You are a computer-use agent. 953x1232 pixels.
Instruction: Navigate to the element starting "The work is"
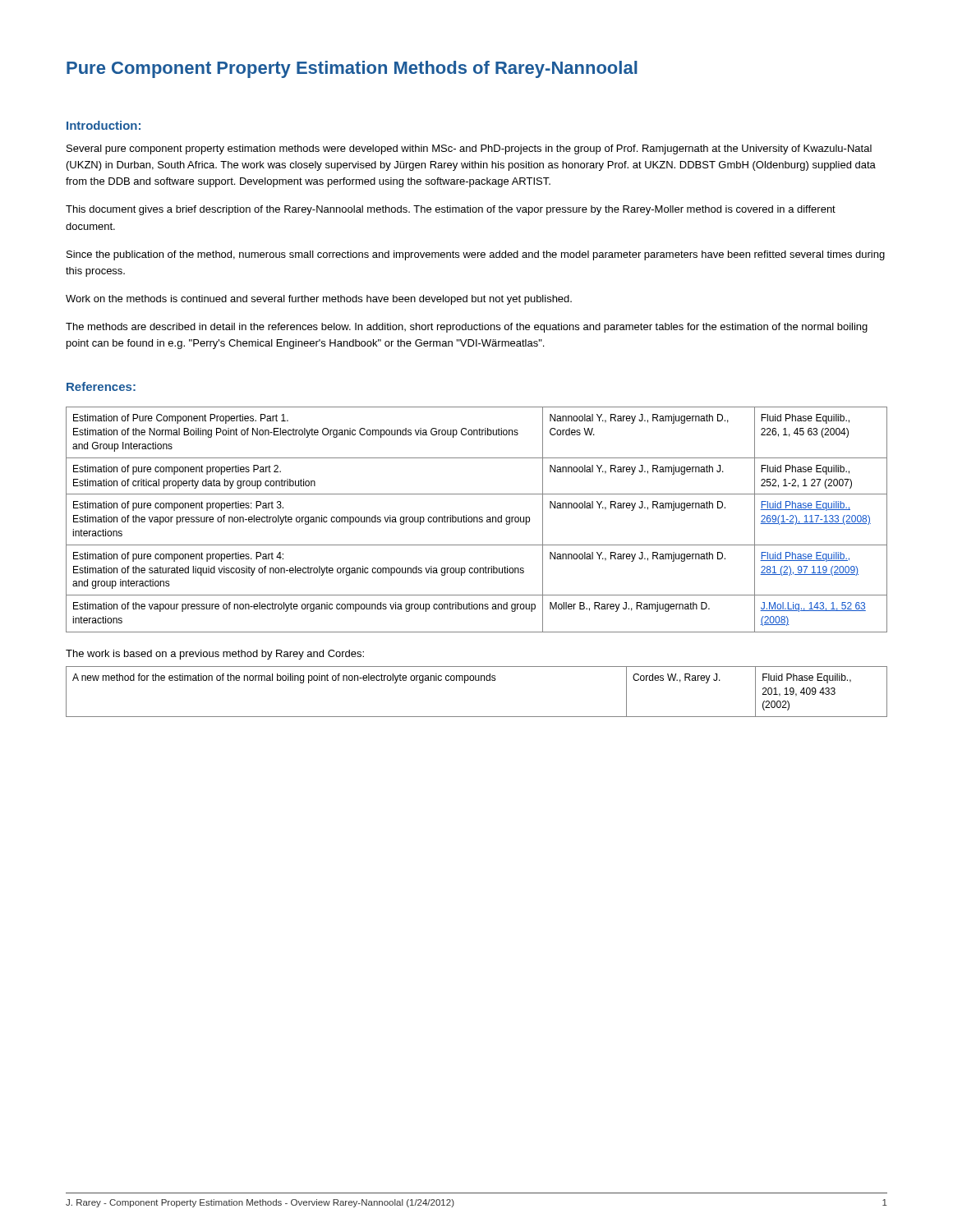coord(215,653)
